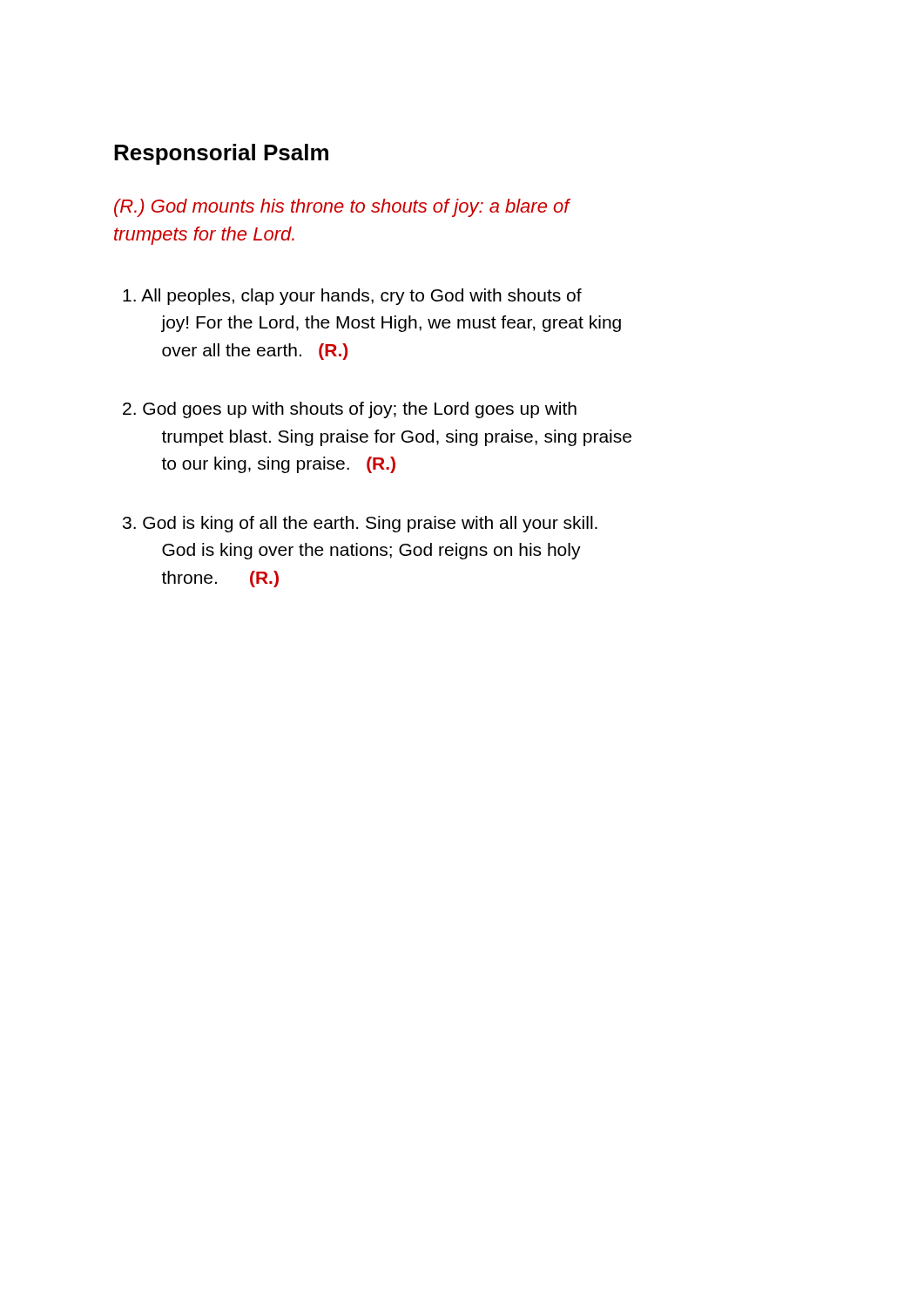Select the element starting "3. God is"
The width and height of the screenshot is (924, 1307).
(475, 550)
